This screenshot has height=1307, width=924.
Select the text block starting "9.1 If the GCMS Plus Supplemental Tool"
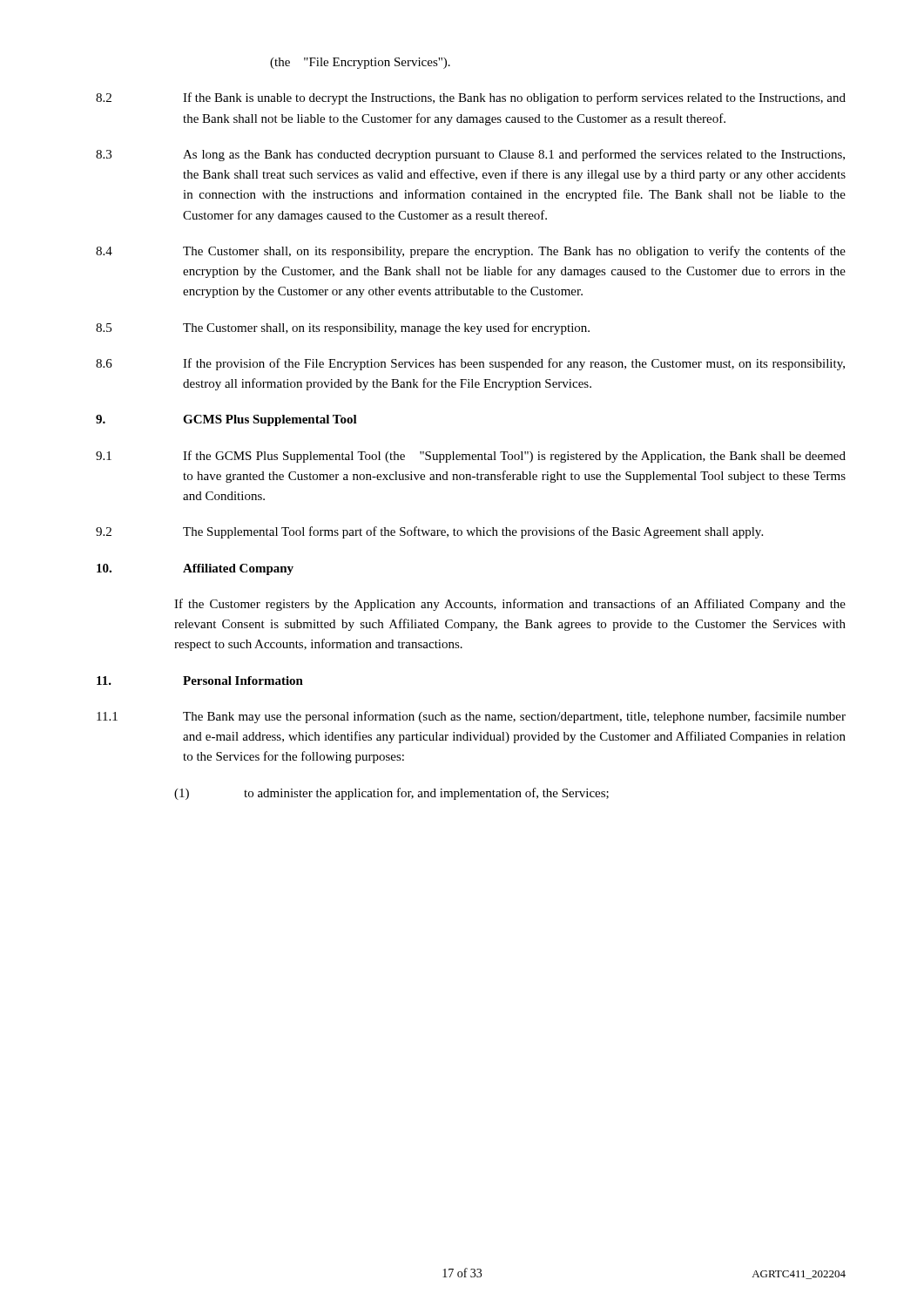click(471, 476)
